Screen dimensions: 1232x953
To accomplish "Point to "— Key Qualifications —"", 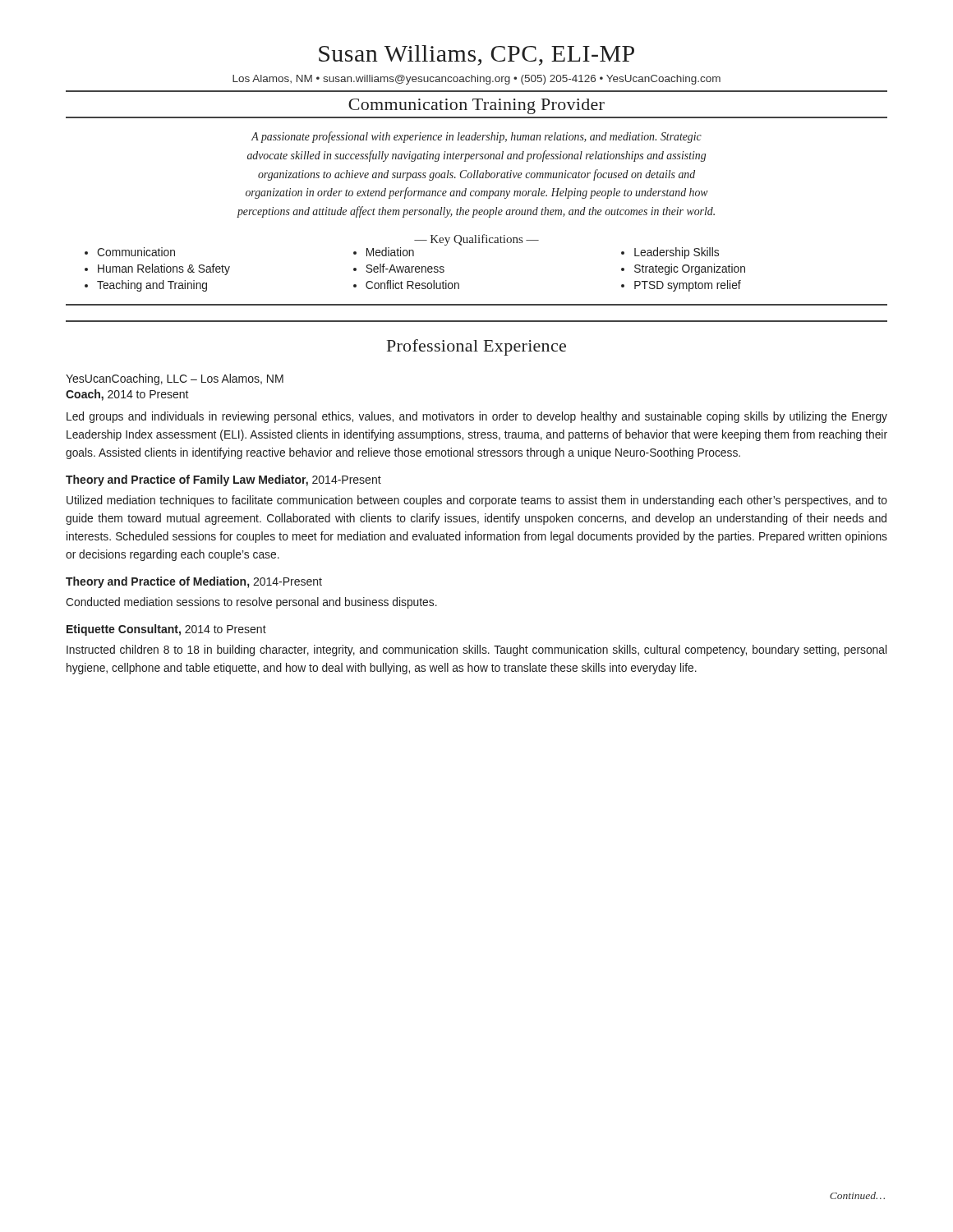I will 476,239.
